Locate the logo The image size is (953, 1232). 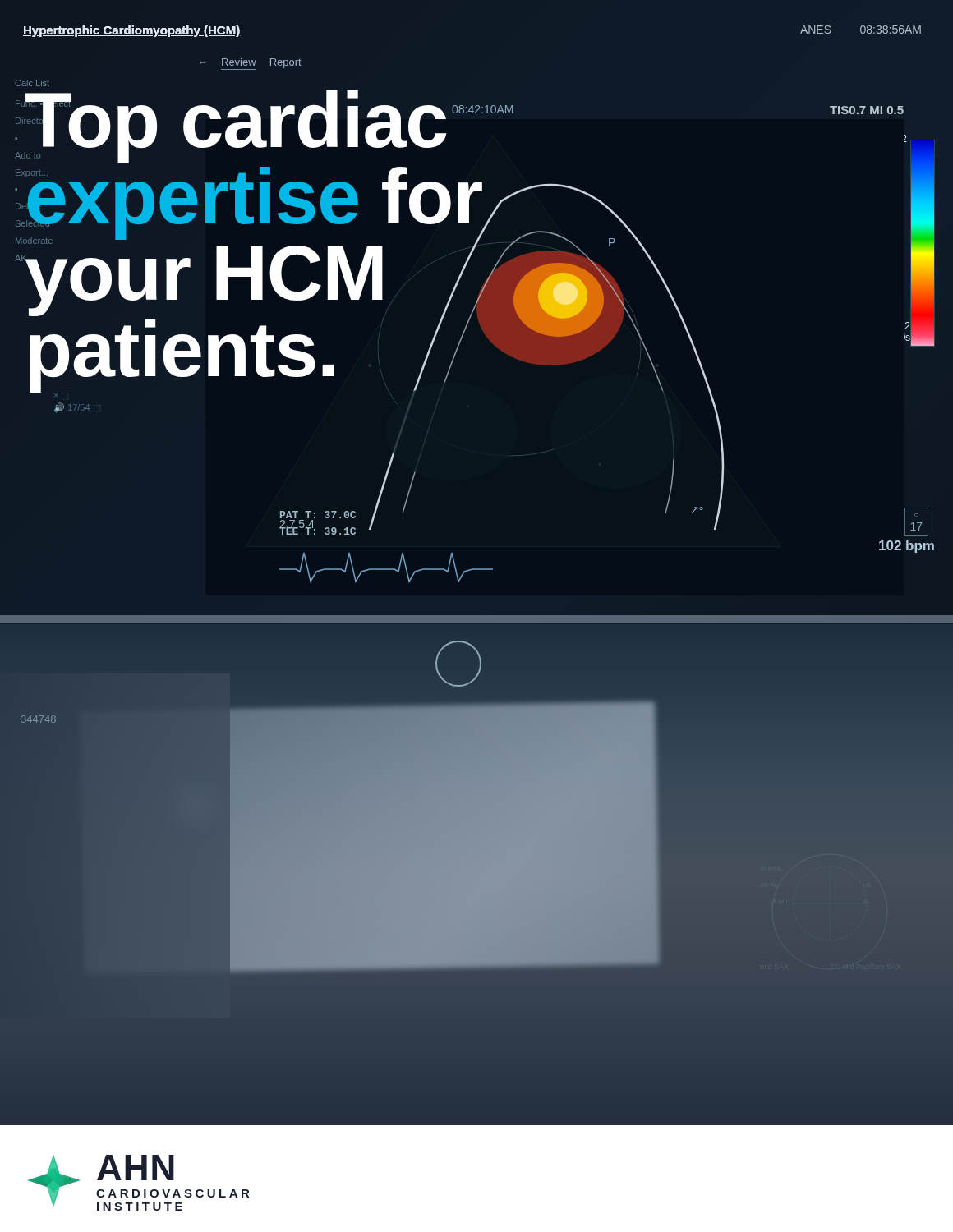pos(476,1181)
